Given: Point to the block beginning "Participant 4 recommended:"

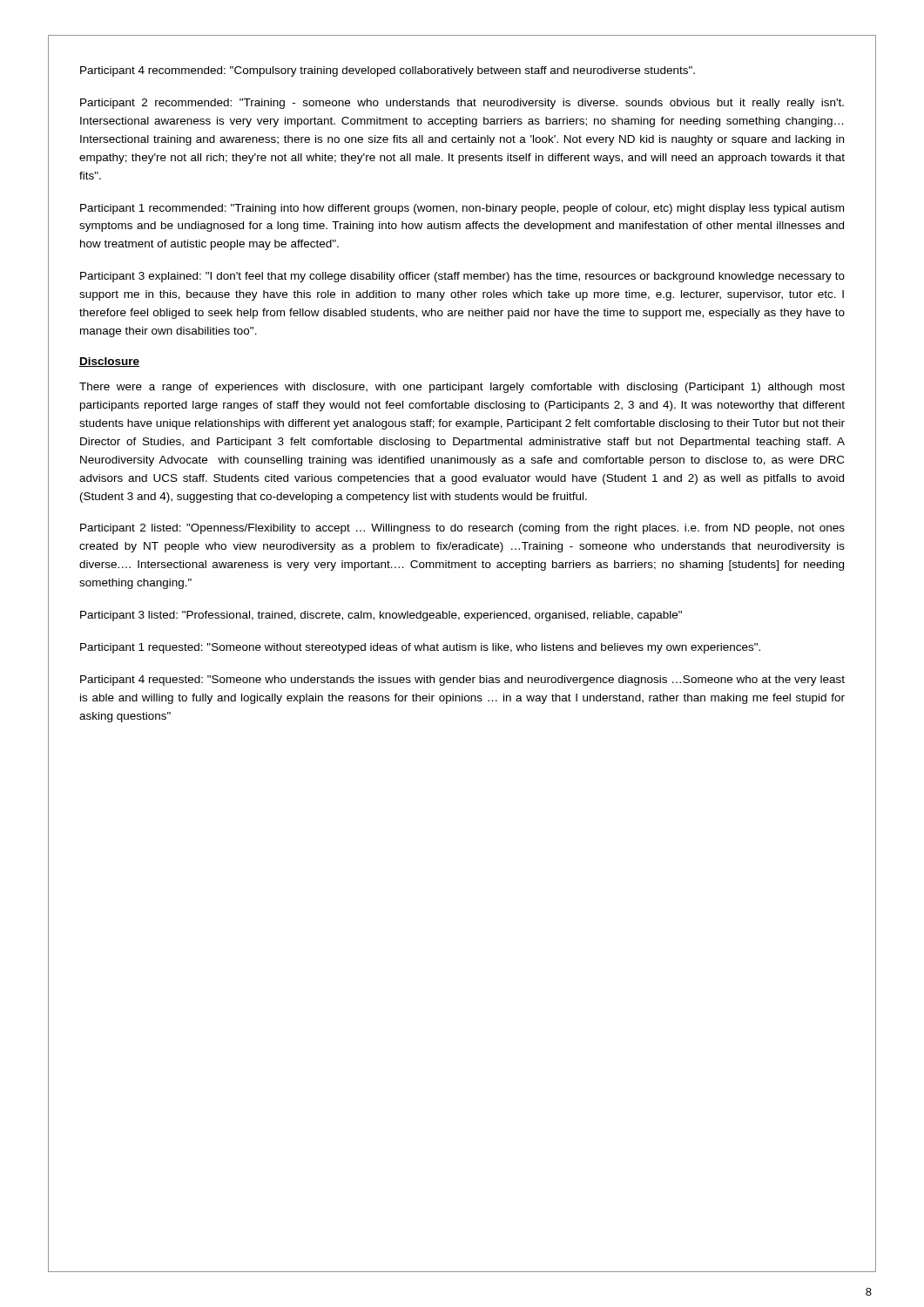Looking at the screenshot, I should click(x=388, y=70).
